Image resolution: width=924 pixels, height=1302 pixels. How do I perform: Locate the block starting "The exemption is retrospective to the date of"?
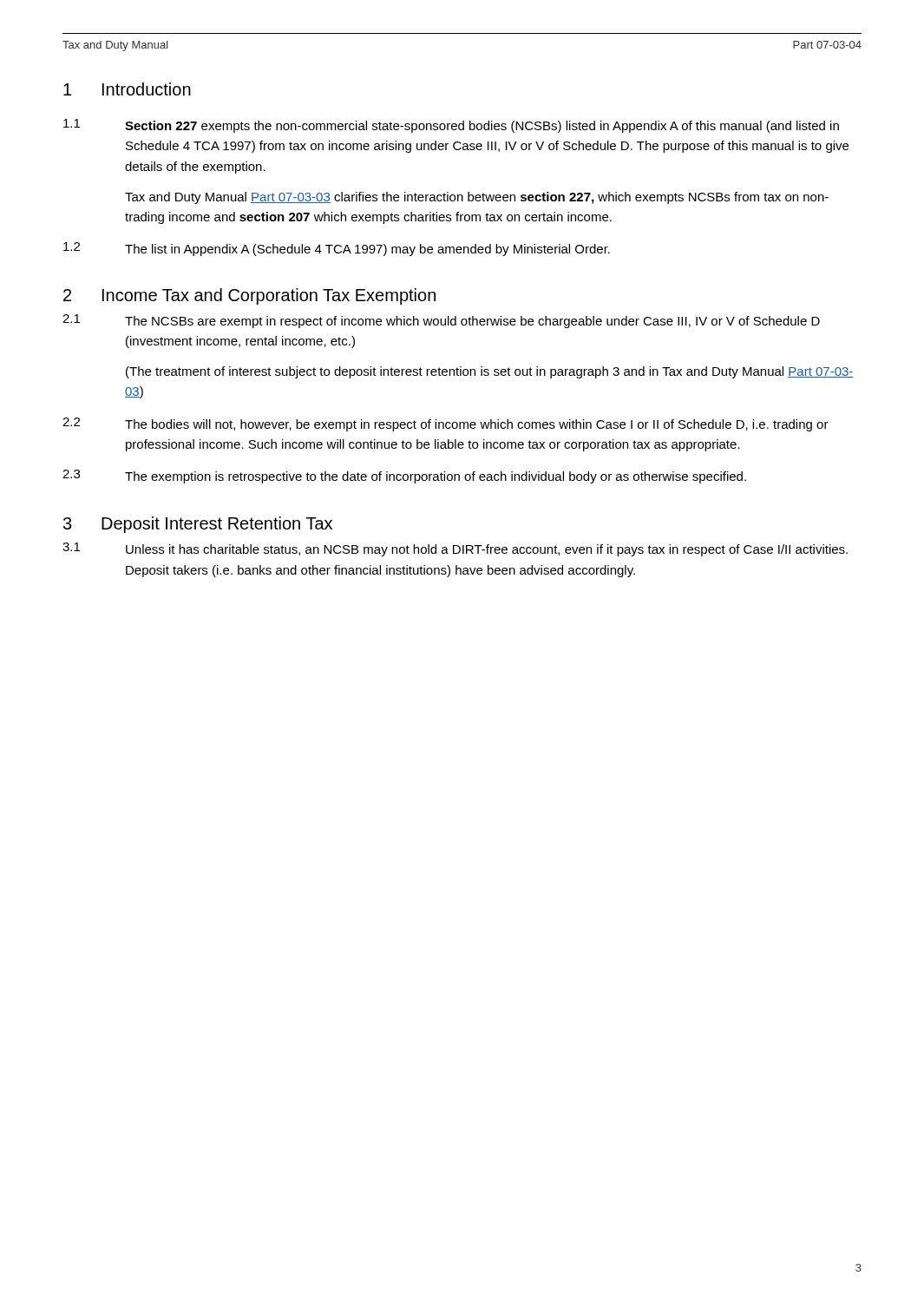493,476
